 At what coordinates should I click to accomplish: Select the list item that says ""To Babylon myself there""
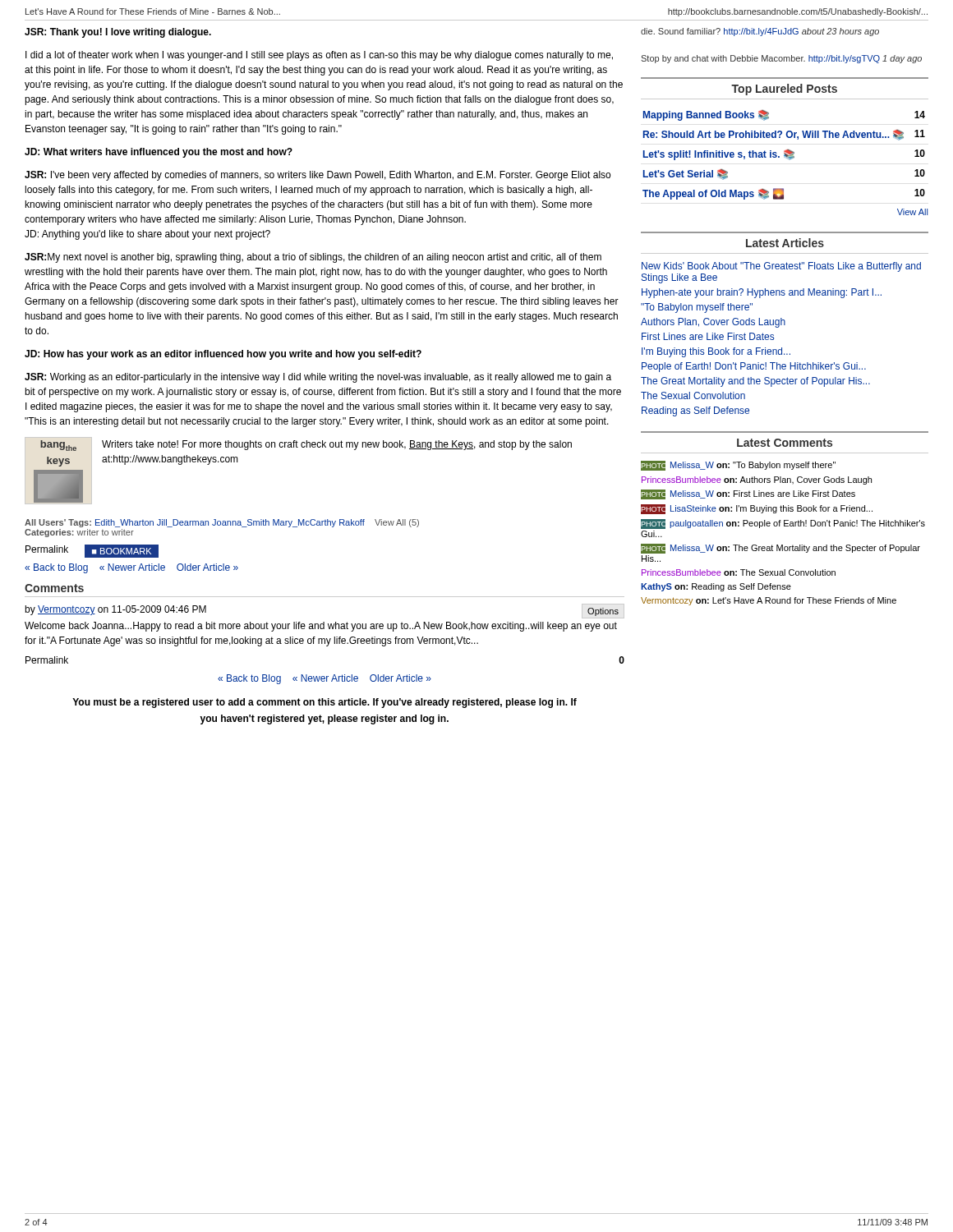697,307
